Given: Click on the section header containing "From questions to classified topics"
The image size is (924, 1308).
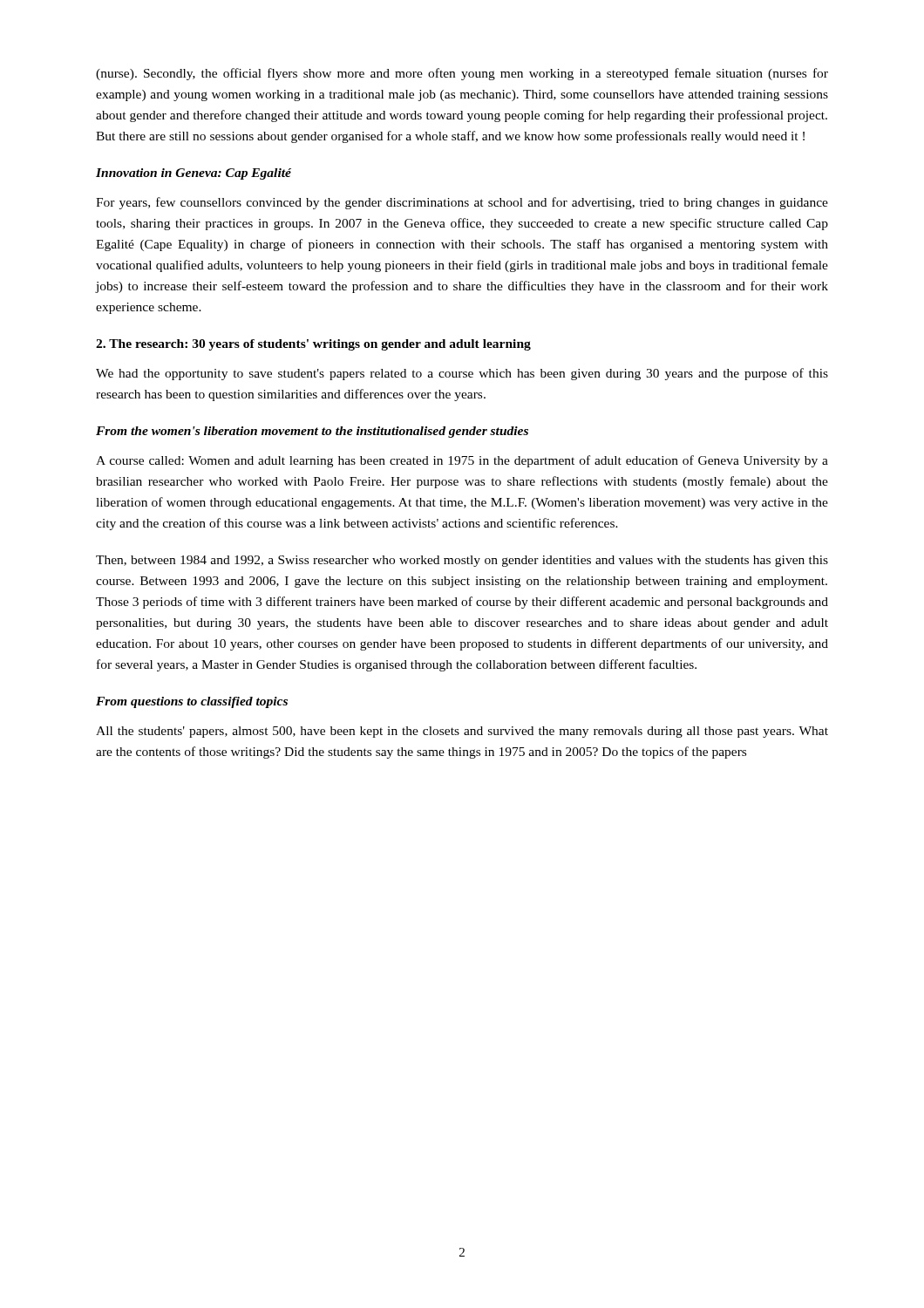Looking at the screenshot, I should 192,701.
